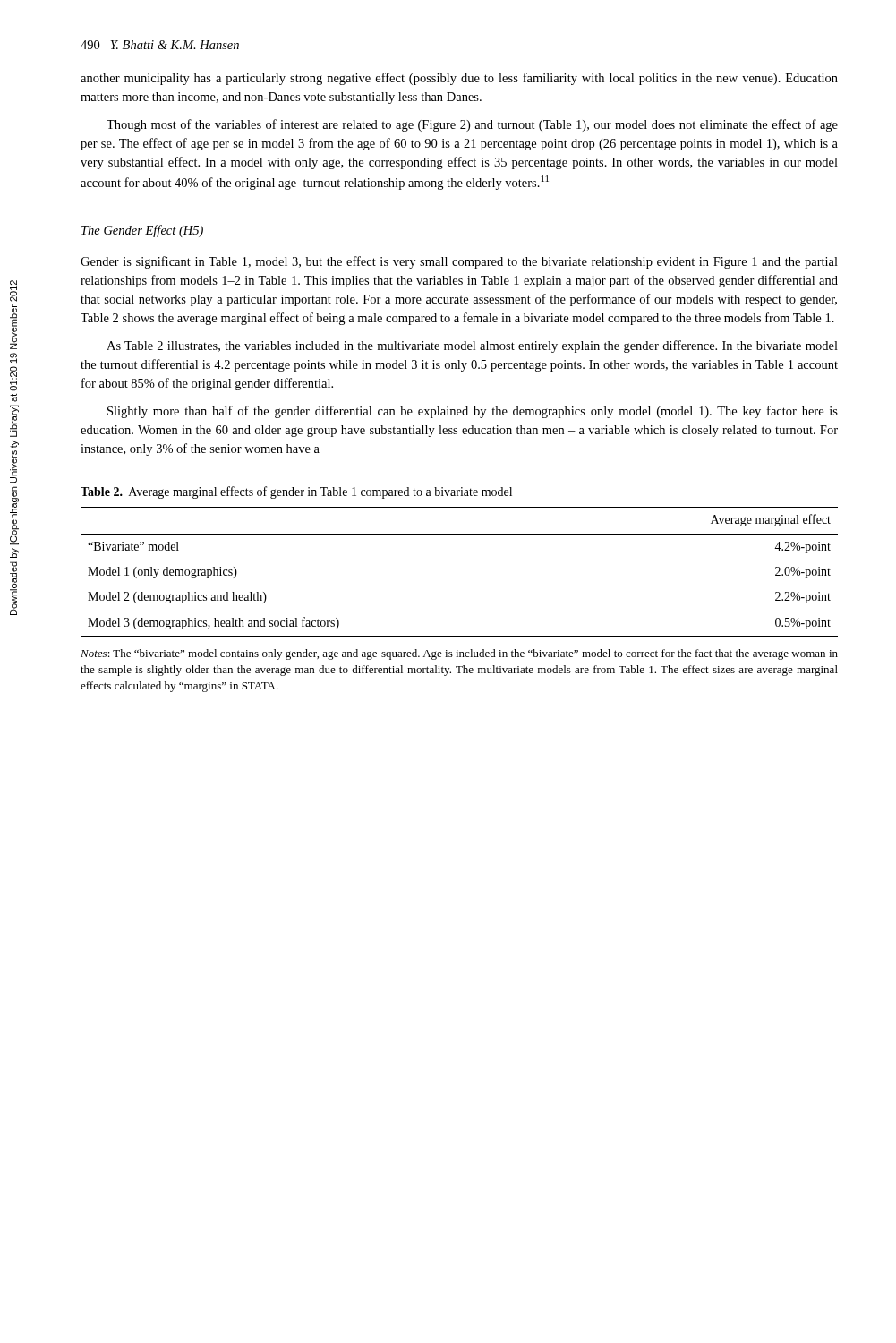The height and width of the screenshot is (1343, 896).
Task: Navigate to the passage starting "Slightly more than half of the"
Action: click(459, 430)
